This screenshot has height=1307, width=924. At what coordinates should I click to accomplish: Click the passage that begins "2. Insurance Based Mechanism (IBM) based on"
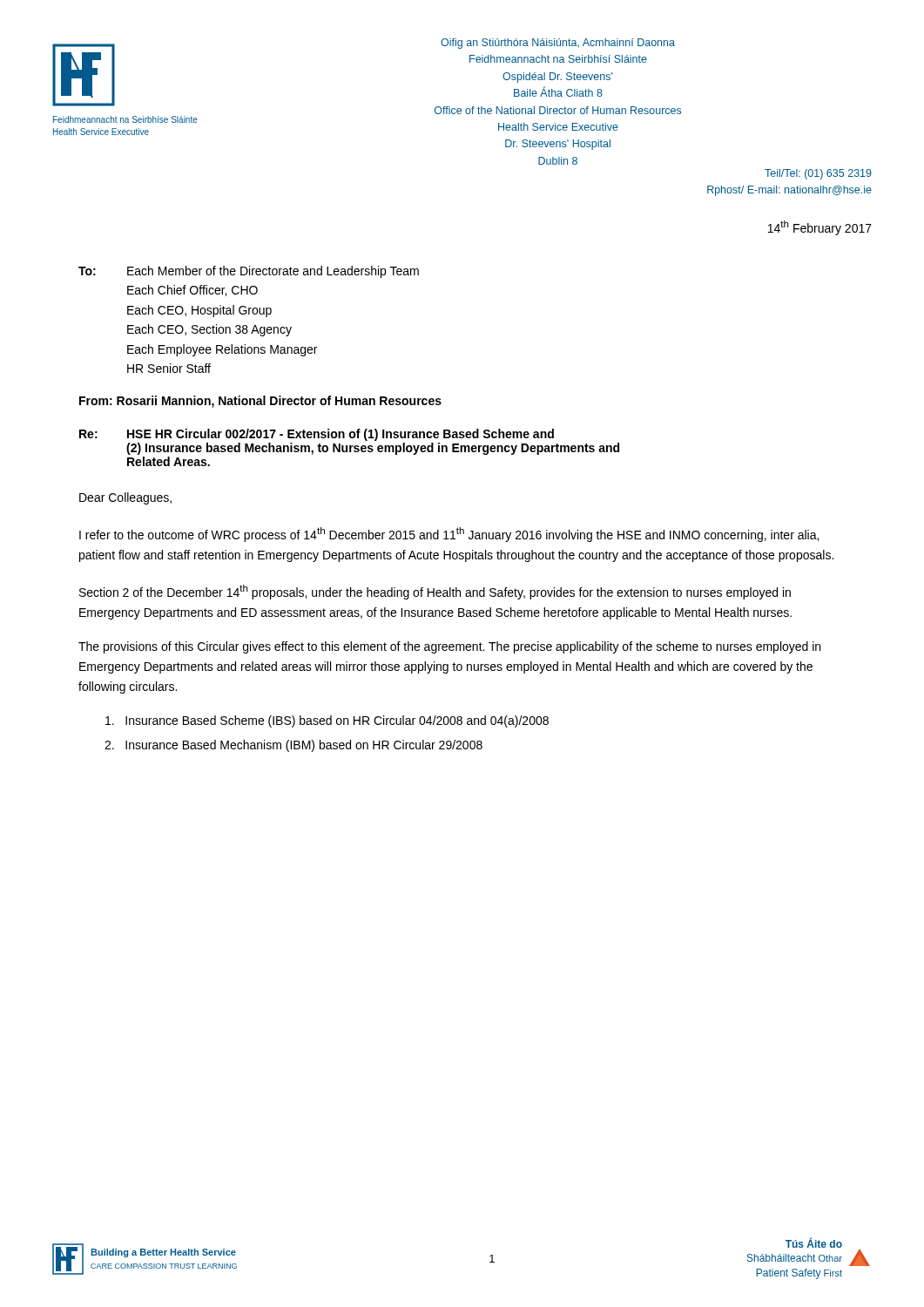point(294,745)
